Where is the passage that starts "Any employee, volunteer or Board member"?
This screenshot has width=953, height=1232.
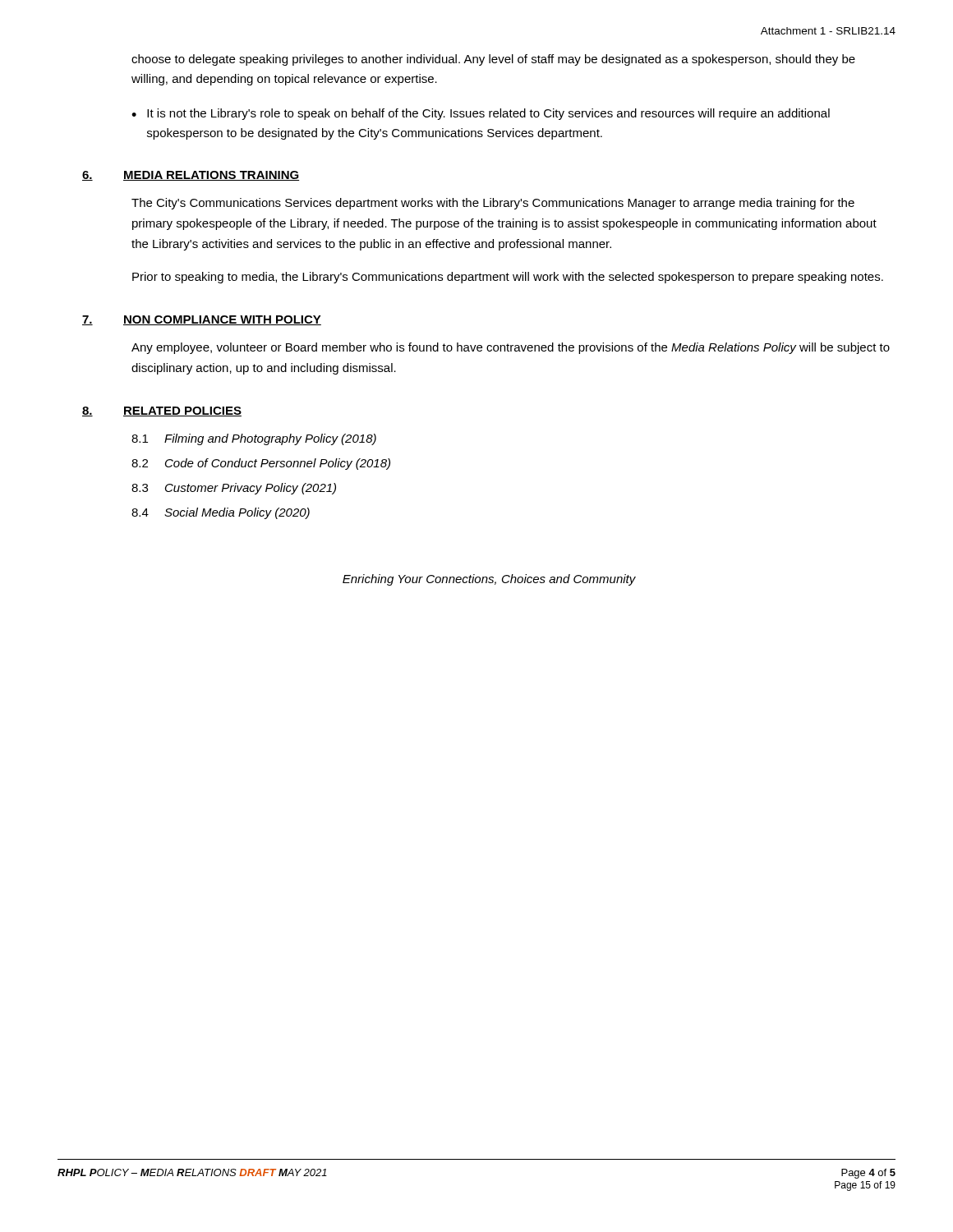point(511,357)
